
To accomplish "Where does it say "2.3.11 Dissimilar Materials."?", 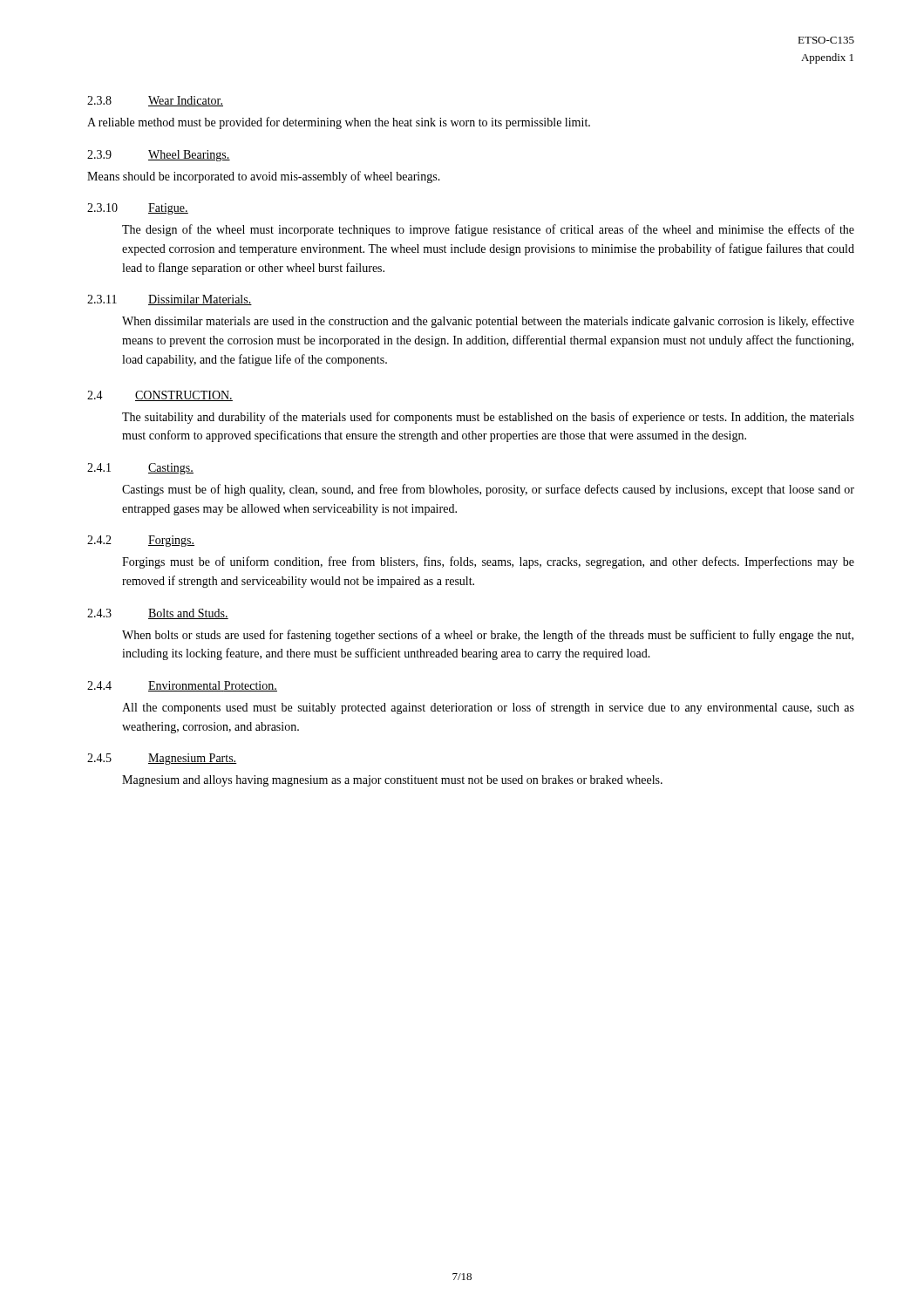I will pos(169,300).
